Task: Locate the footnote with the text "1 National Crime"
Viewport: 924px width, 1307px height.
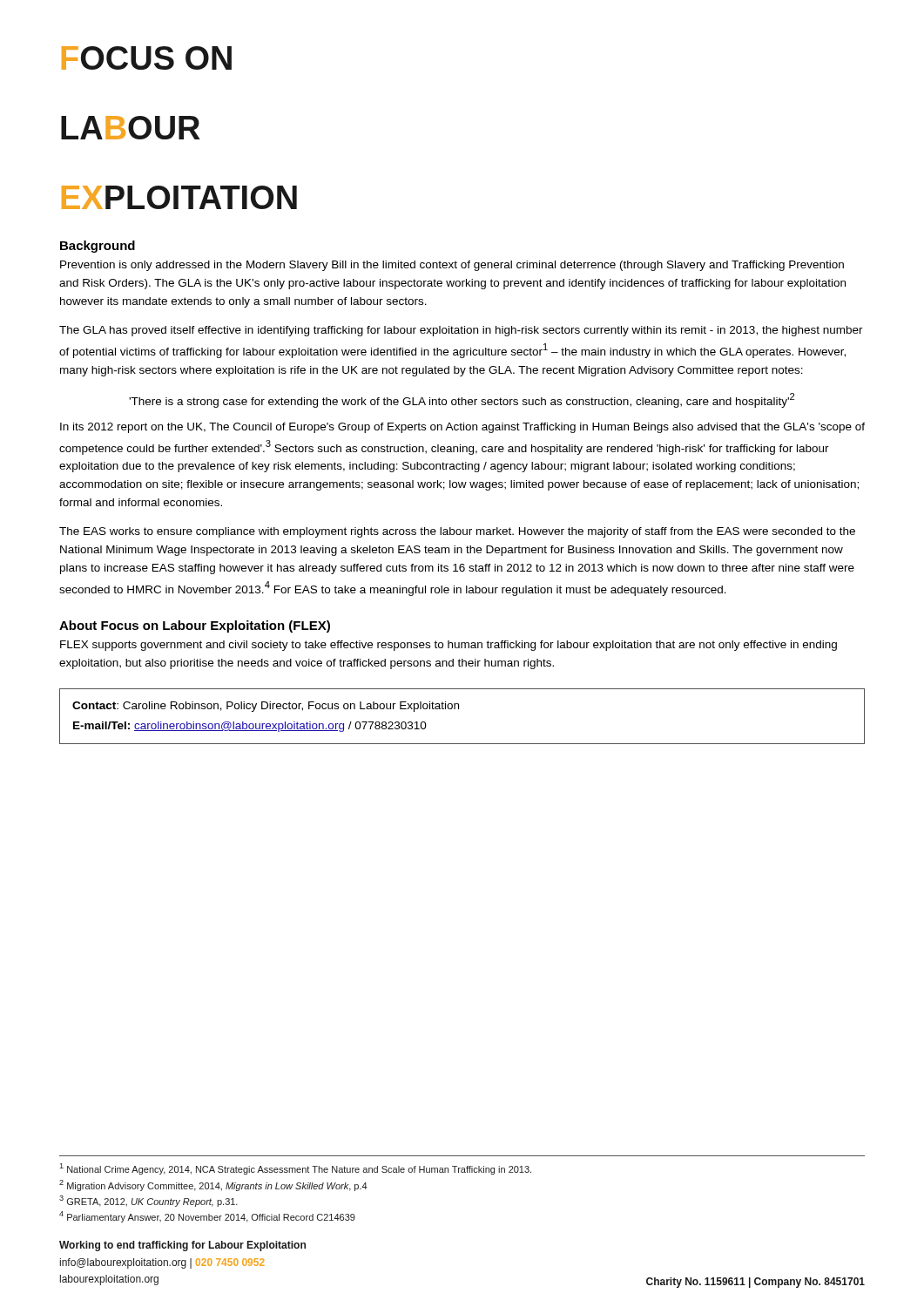Action: (296, 1168)
